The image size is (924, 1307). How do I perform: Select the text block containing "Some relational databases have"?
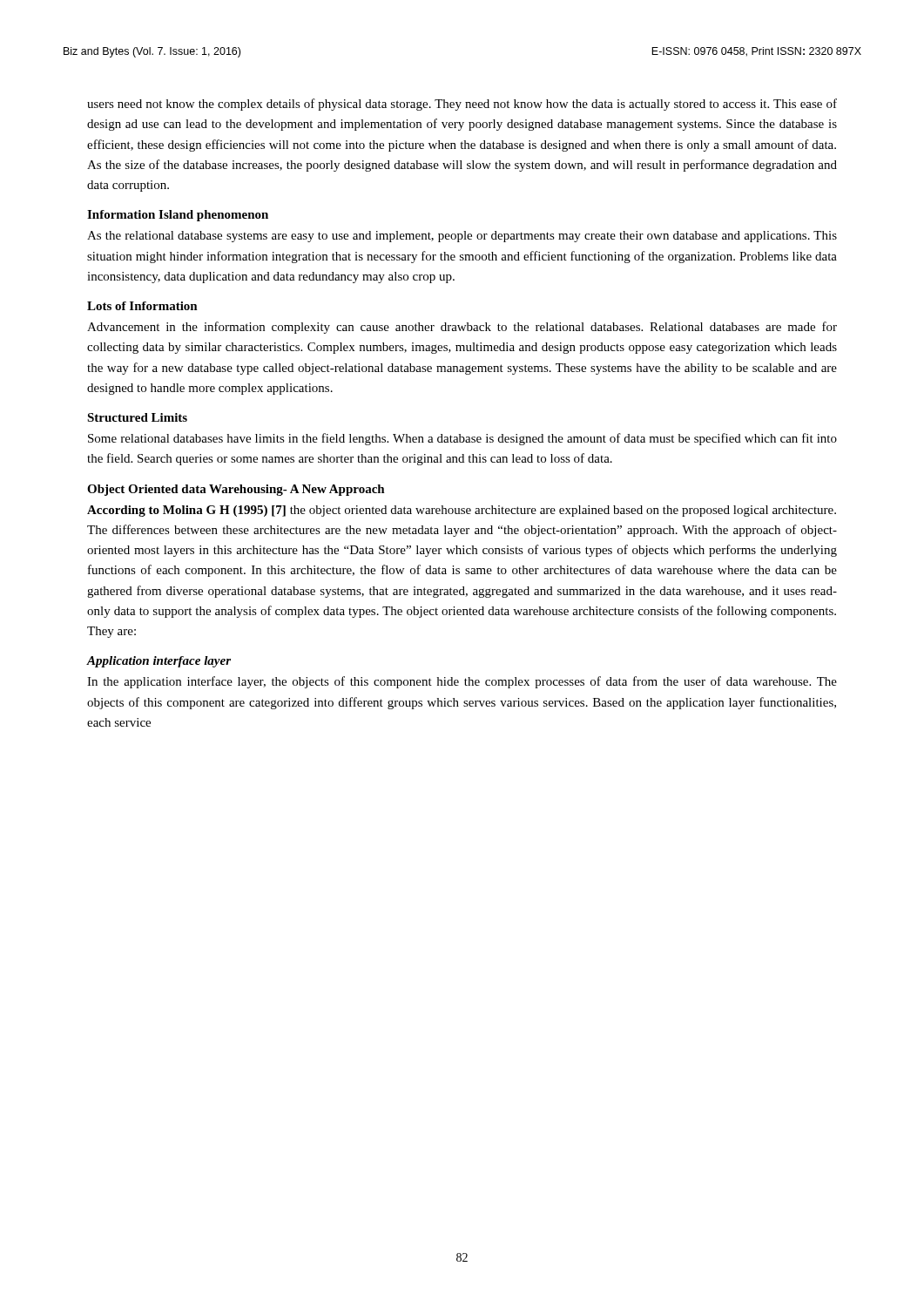click(x=462, y=449)
